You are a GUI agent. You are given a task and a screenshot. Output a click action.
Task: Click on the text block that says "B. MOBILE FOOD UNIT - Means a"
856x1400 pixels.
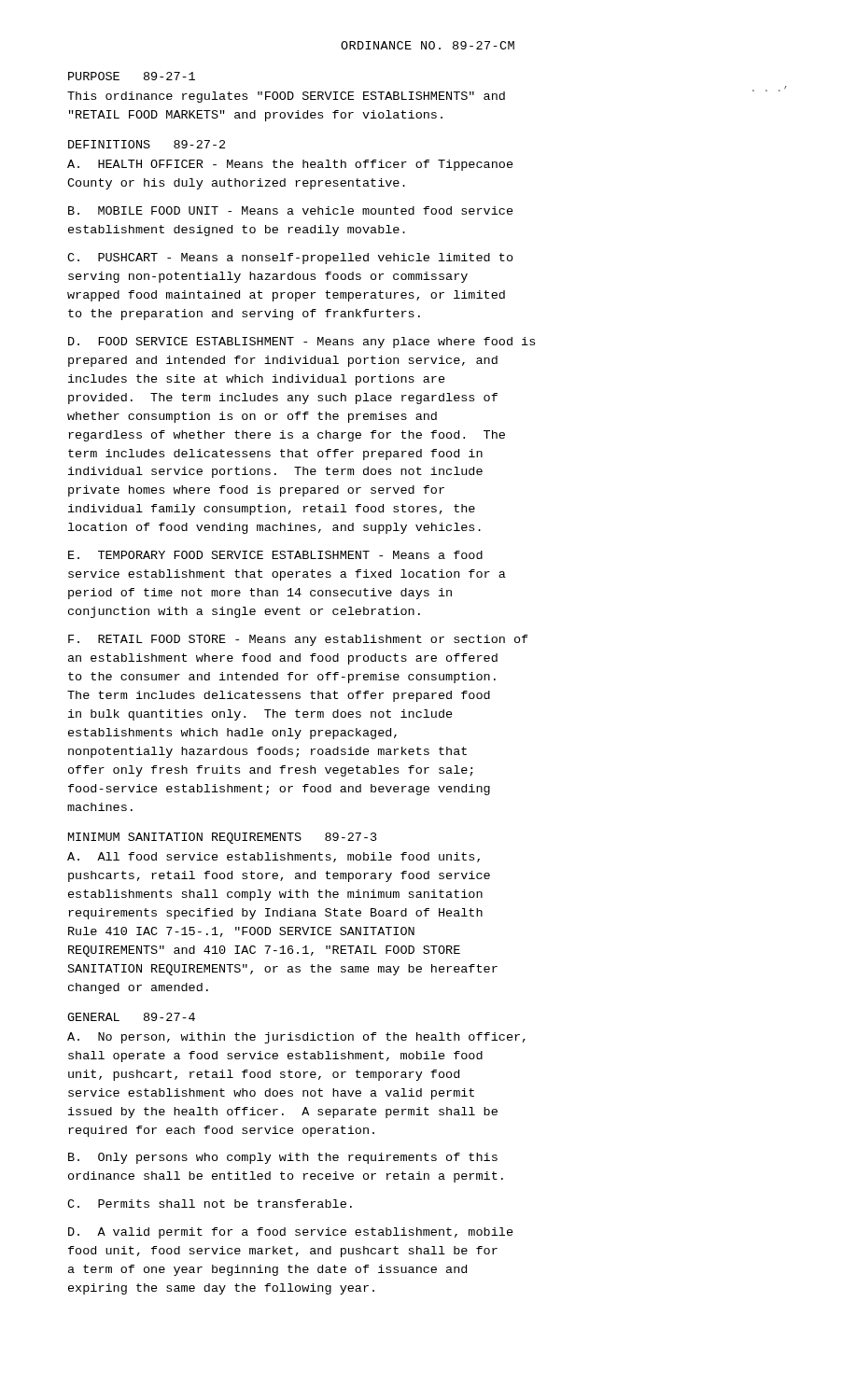(x=290, y=221)
